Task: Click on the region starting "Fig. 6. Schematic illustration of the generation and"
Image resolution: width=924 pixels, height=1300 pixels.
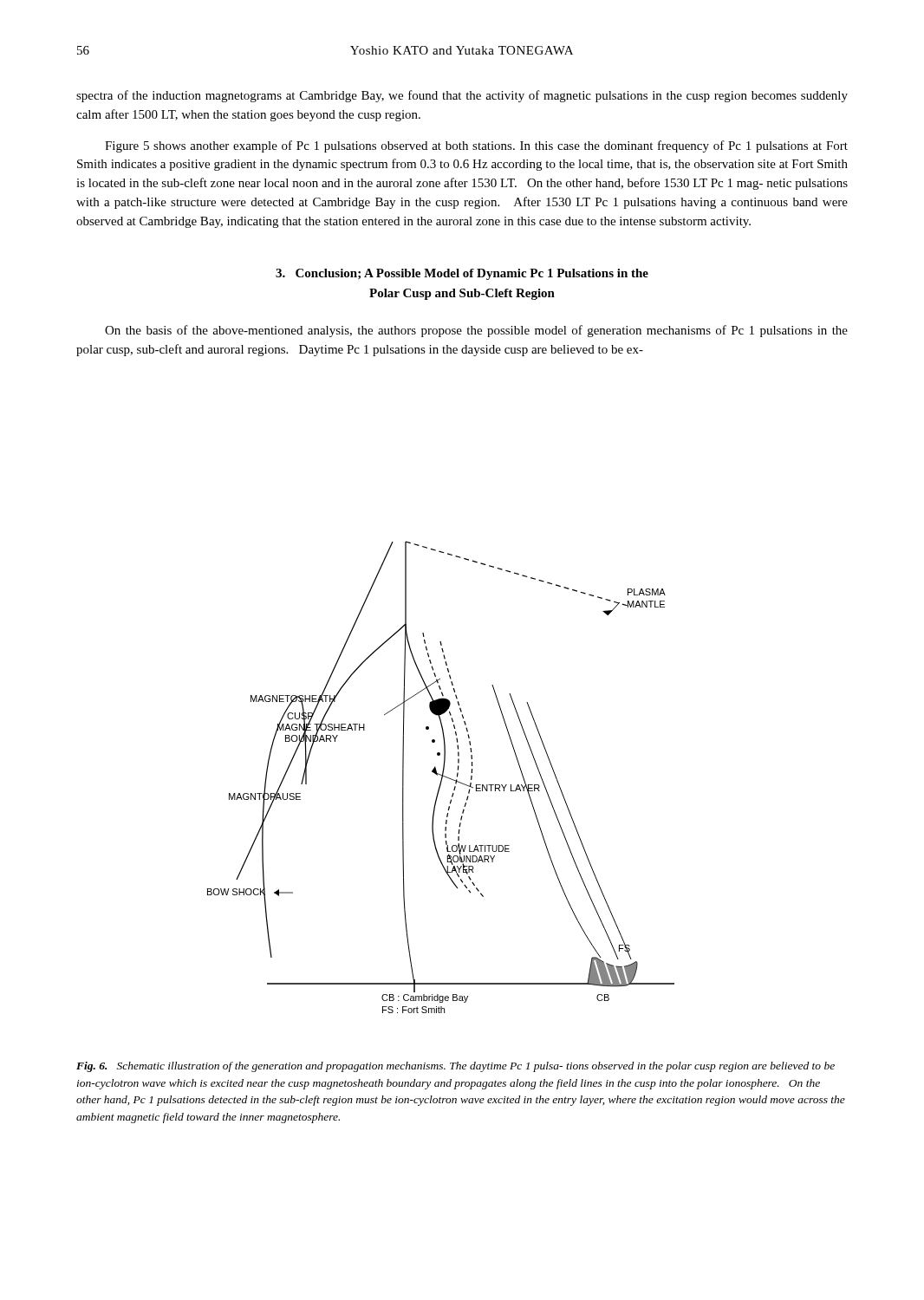Action: click(x=461, y=1091)
